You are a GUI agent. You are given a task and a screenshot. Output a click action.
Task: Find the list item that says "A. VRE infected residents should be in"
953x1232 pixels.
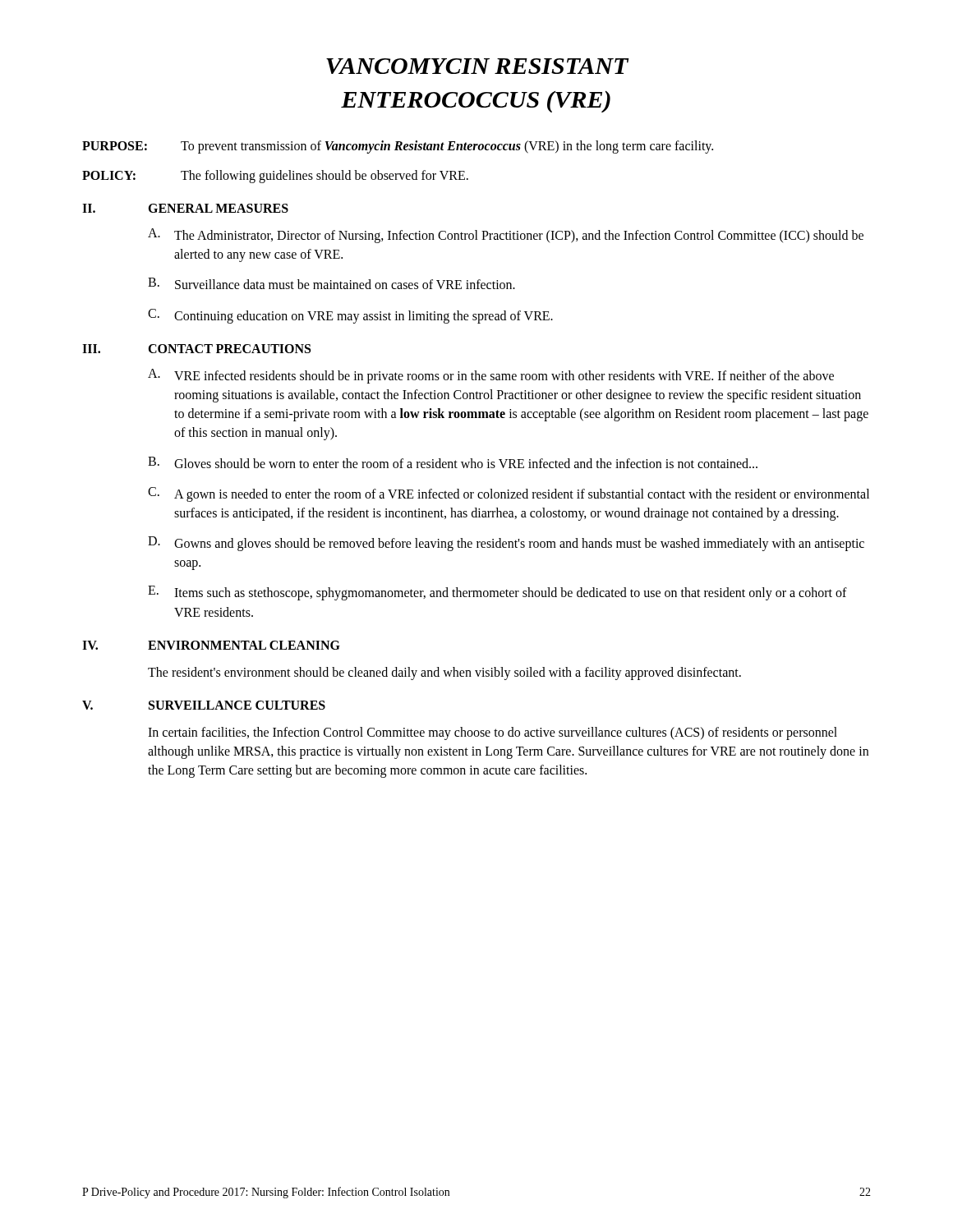(x=509, y=404)
